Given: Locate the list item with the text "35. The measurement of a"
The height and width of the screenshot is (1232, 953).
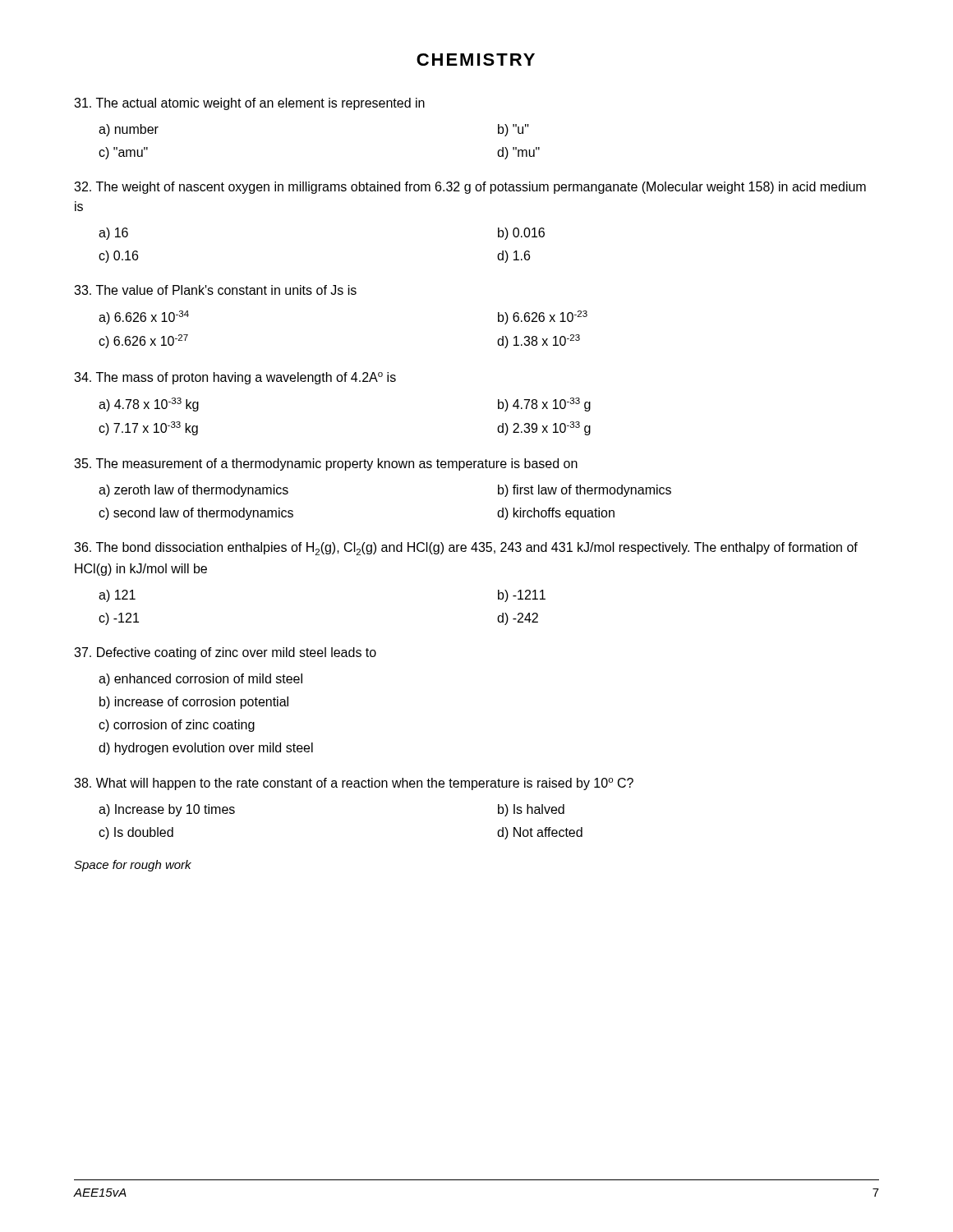Looking at the screenshot, I should 326,464.
